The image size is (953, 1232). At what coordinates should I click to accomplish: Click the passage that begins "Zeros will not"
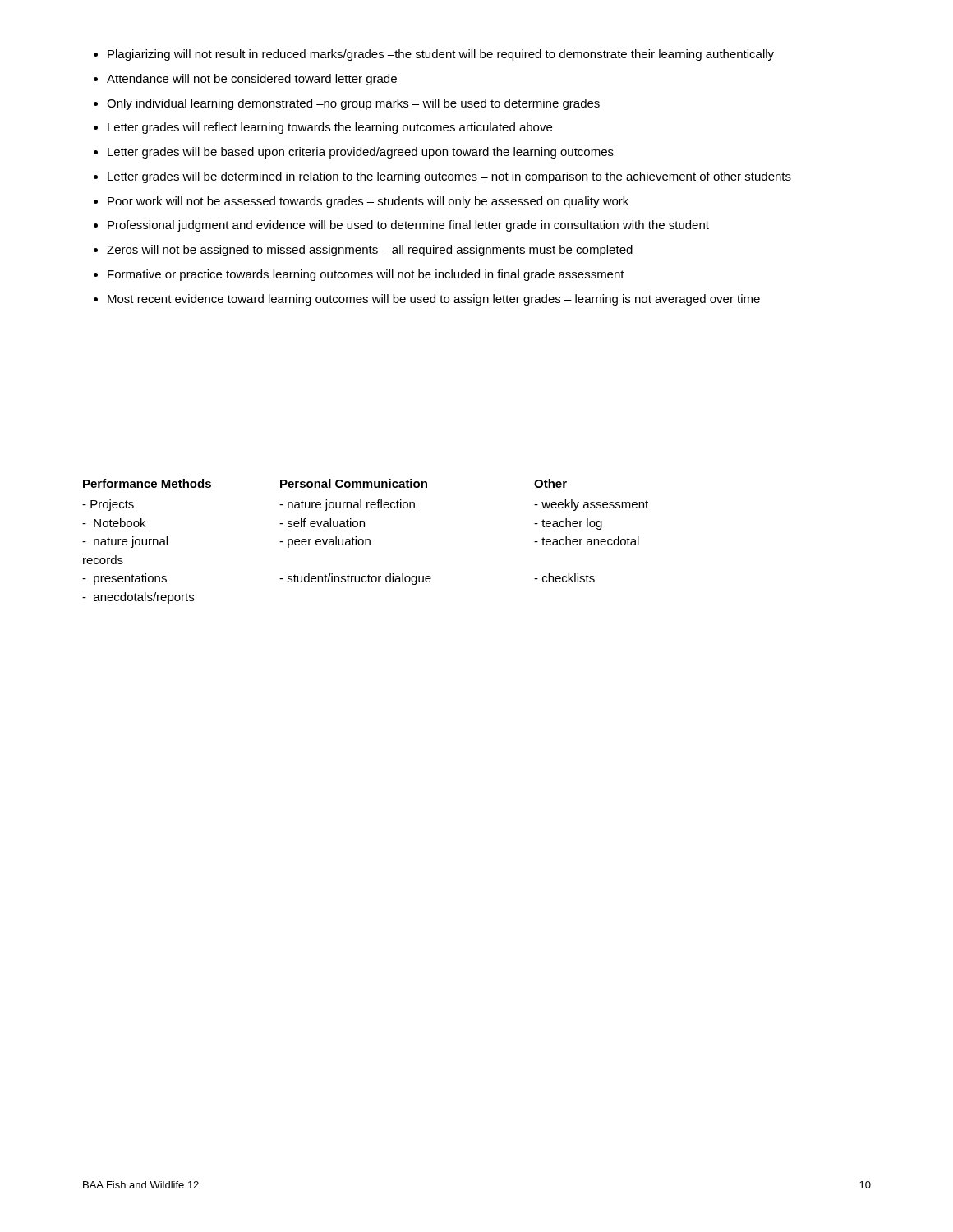[489, 250]
